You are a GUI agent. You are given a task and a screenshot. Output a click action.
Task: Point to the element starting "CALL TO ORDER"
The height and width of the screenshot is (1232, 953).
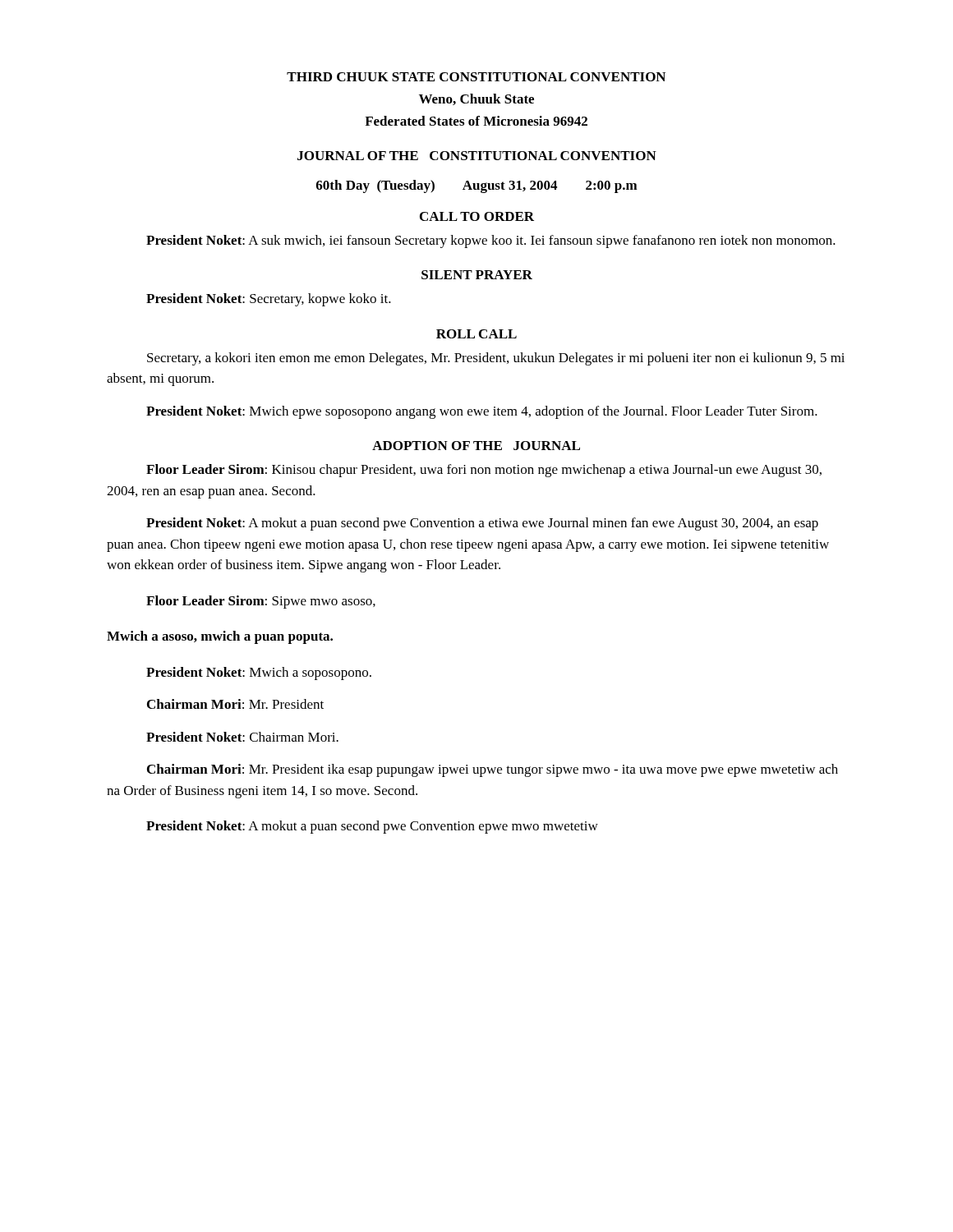click(476, 216)
